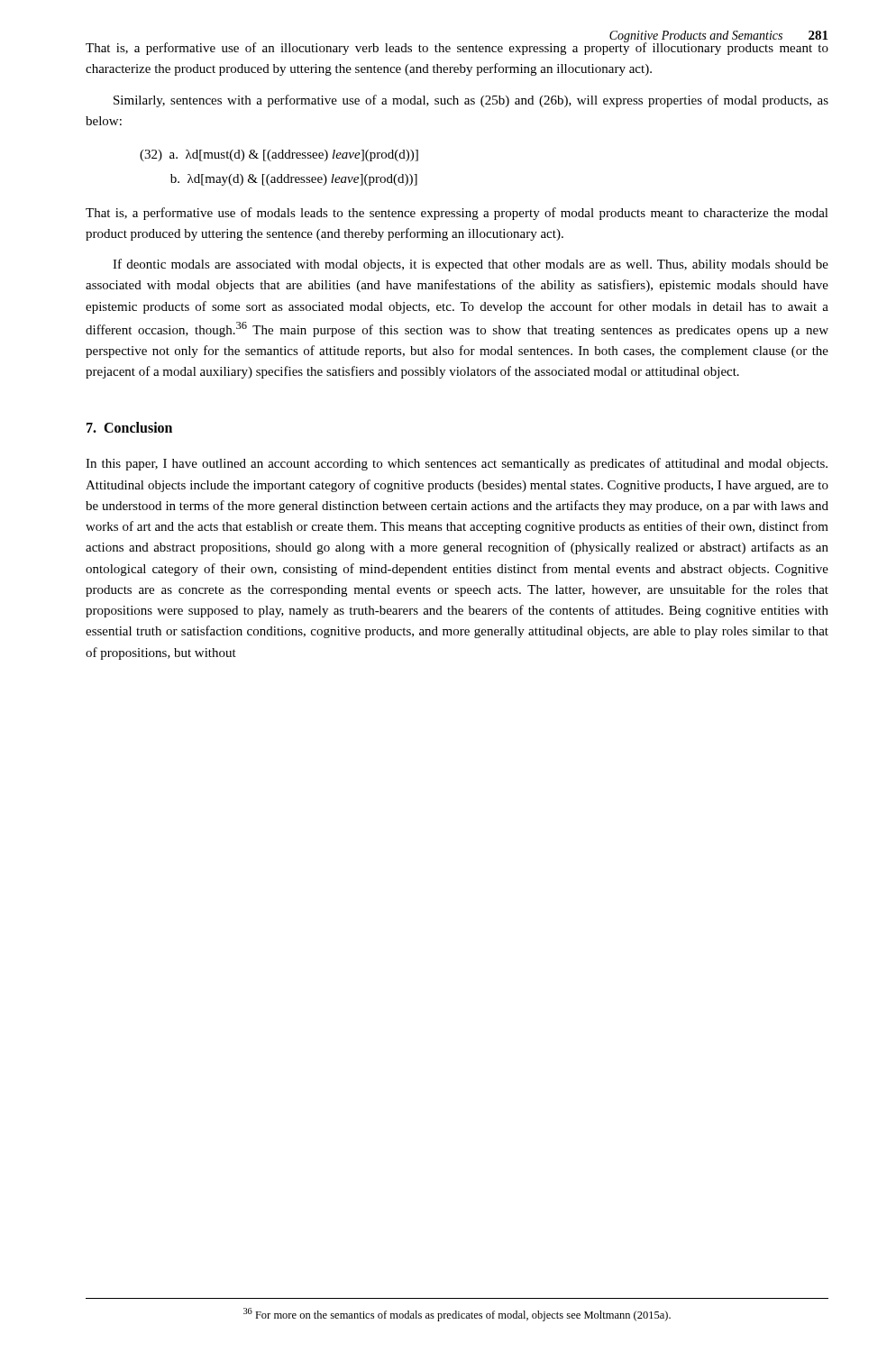896x1352 pixels.
Task: Point to the block beginning "In this paper, I have outlined"
Action: click(457, 558)
